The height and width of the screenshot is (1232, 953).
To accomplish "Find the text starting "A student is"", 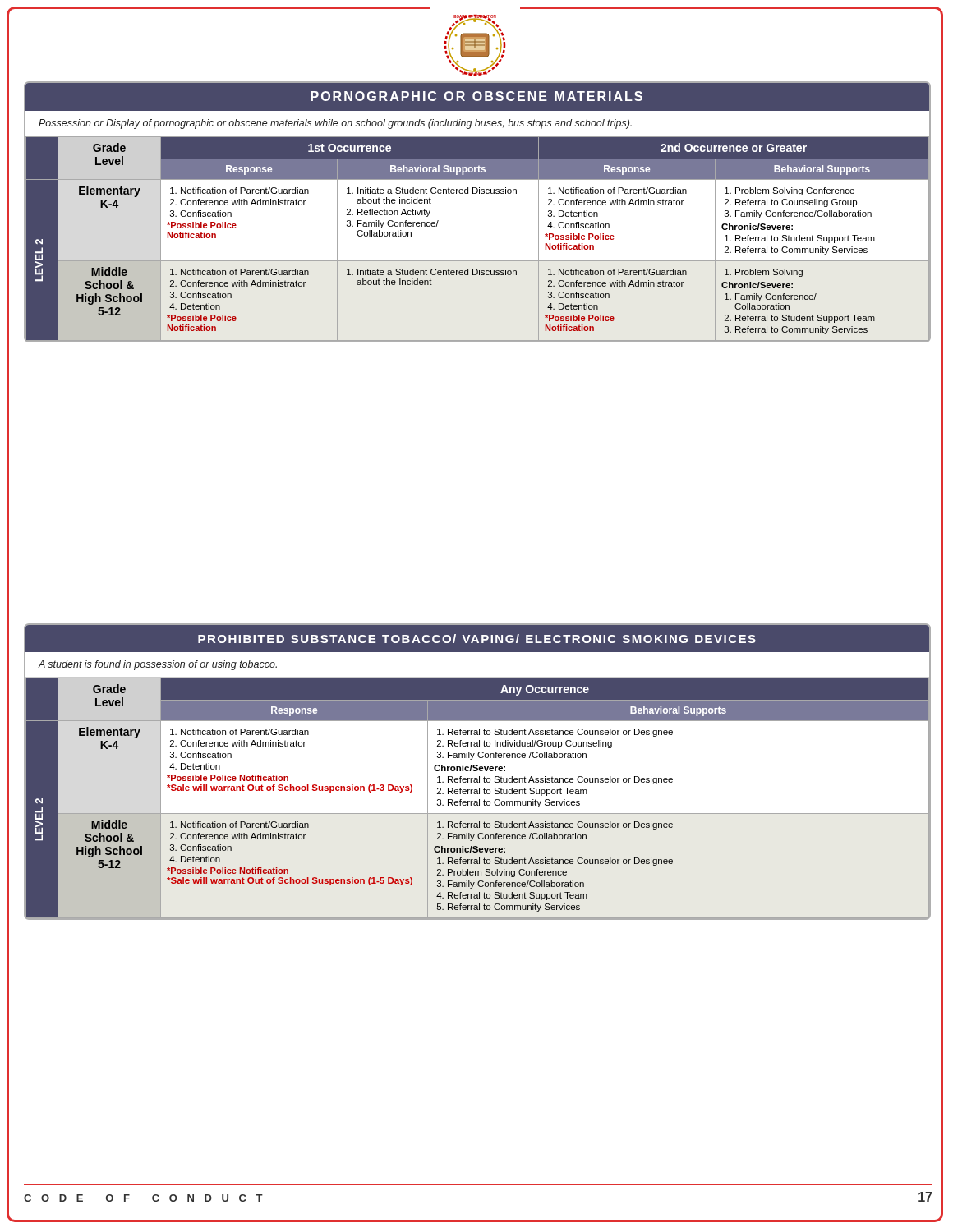I will (x=158, y=664).
